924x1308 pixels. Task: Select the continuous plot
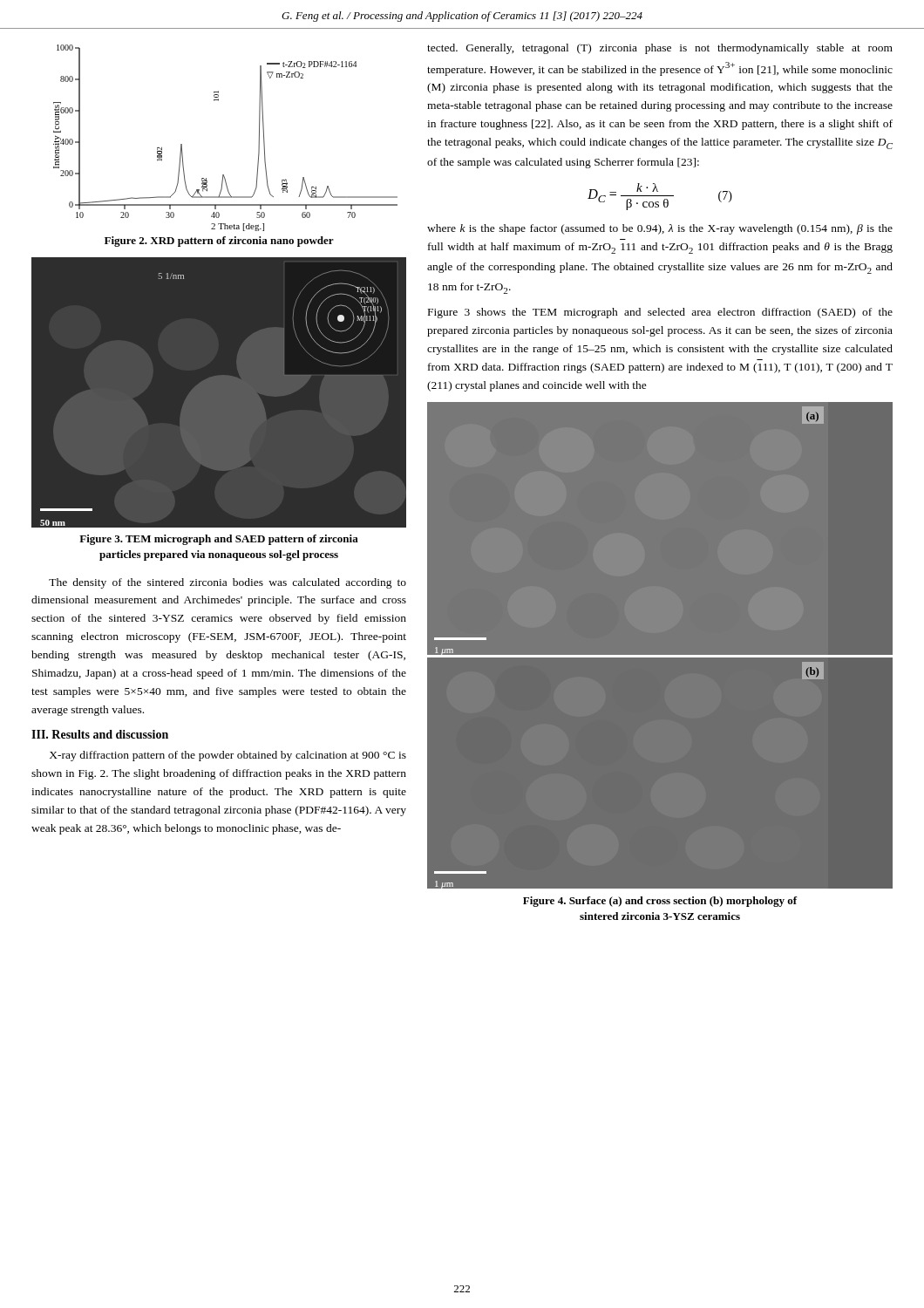pyautogui.click(x=219, y=135)
